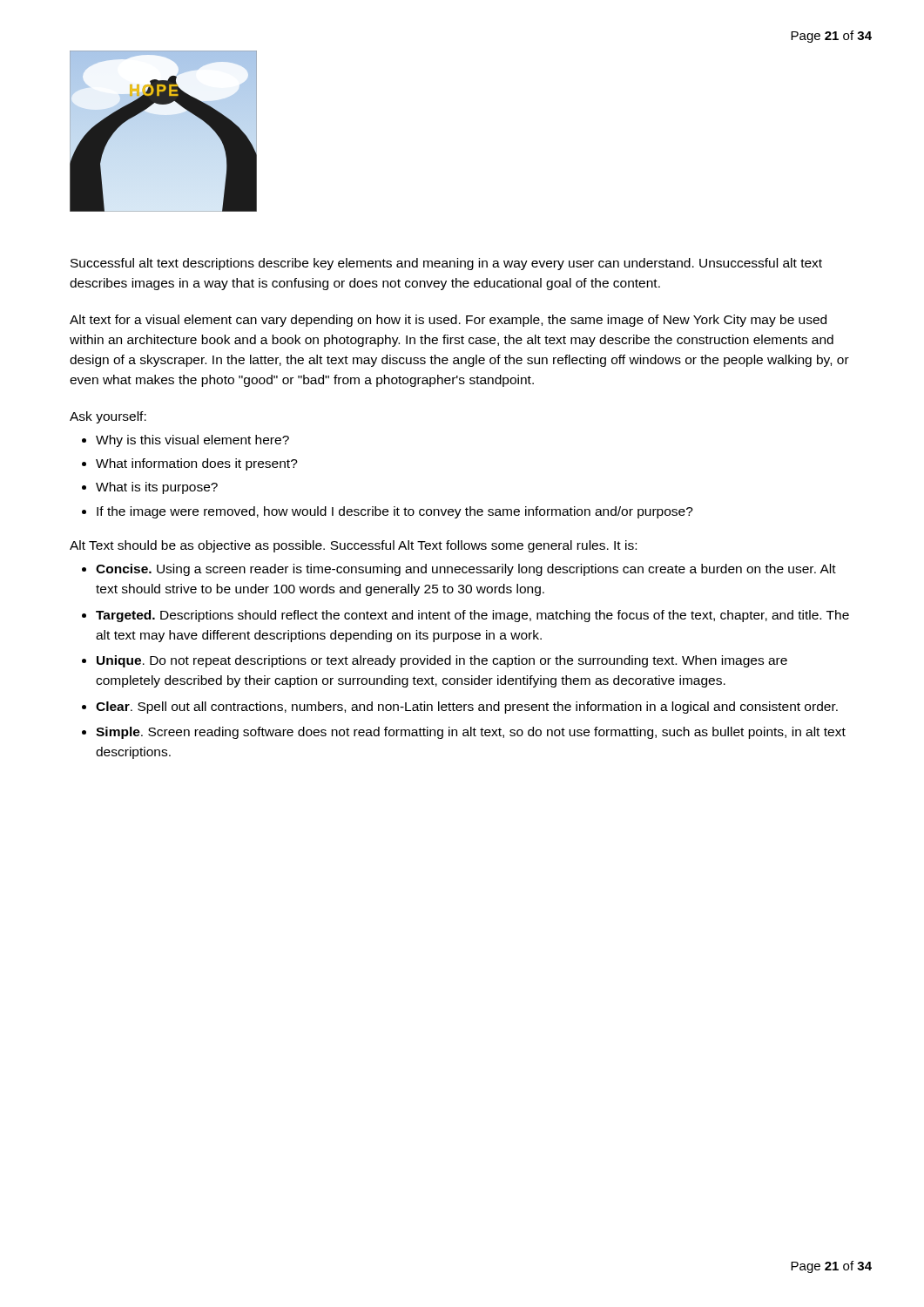Find the block on this page that starts "If the image were removed,"
The height and width of the screenshot is (1307, 924).
point(394,511)
